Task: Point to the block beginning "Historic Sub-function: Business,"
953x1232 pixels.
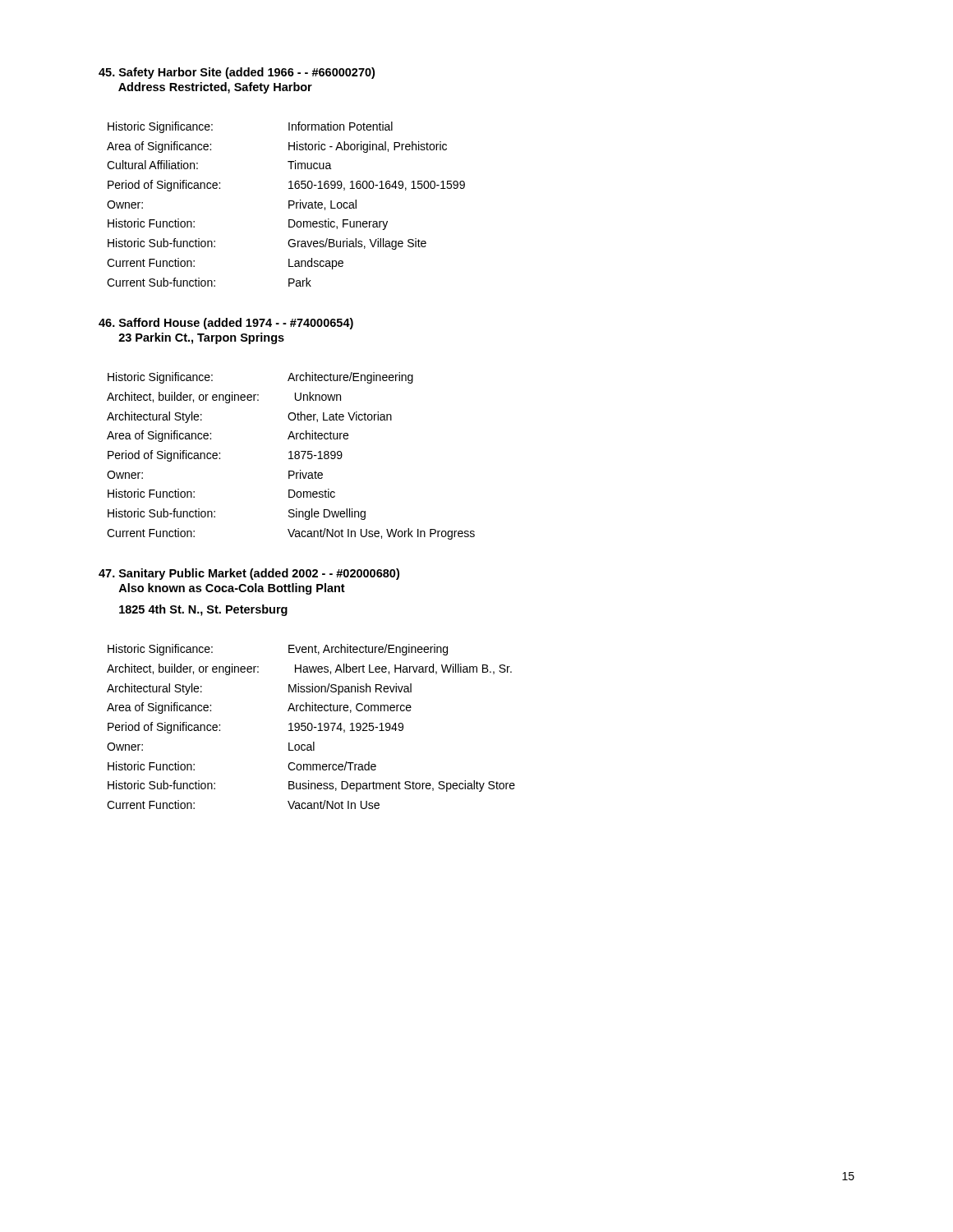Action: [x=311, y=786]
